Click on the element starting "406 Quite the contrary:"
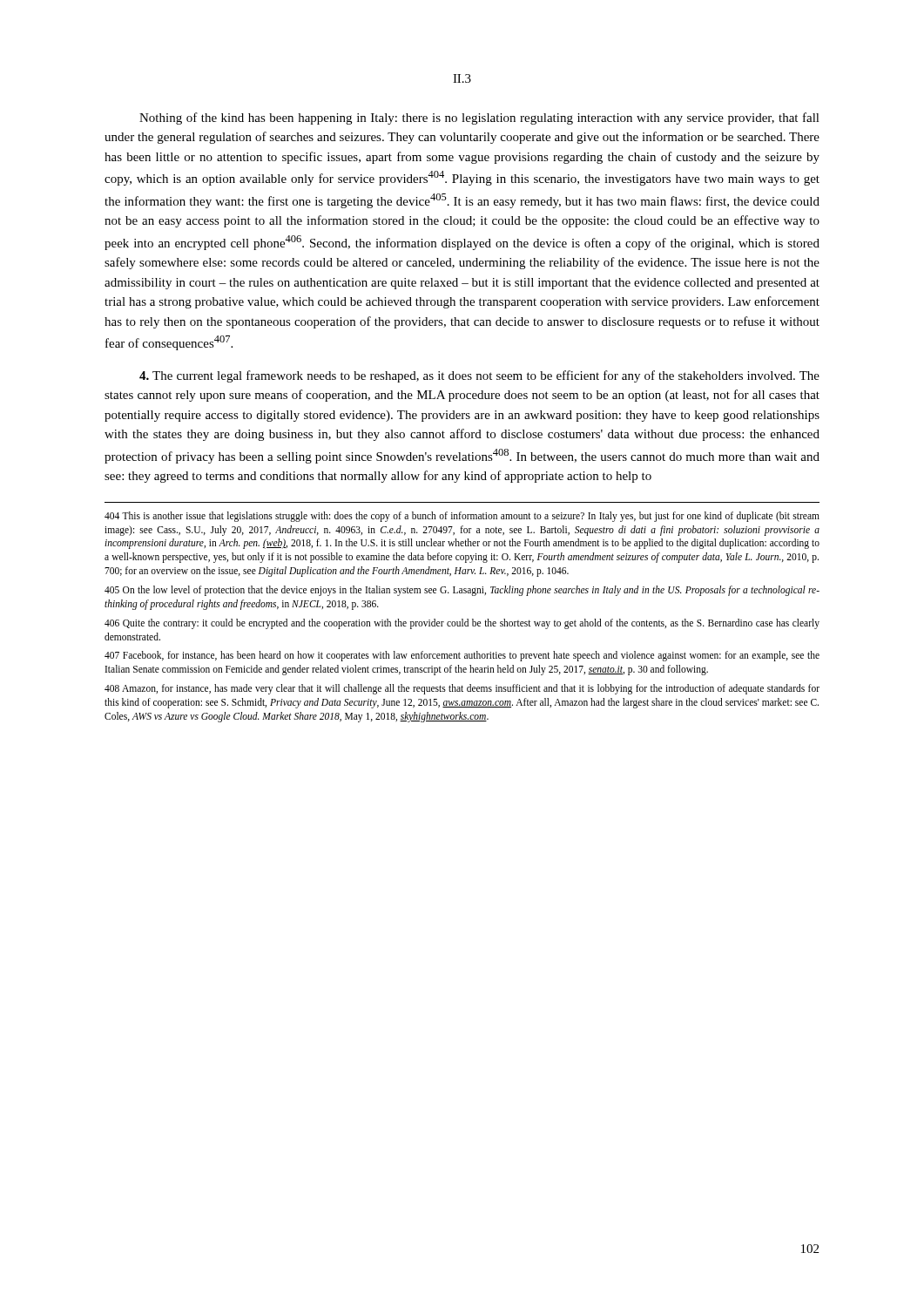Image resolution: width=924 pixels, height=1307 pixels. pyautogui.click(x=462, y=630)
